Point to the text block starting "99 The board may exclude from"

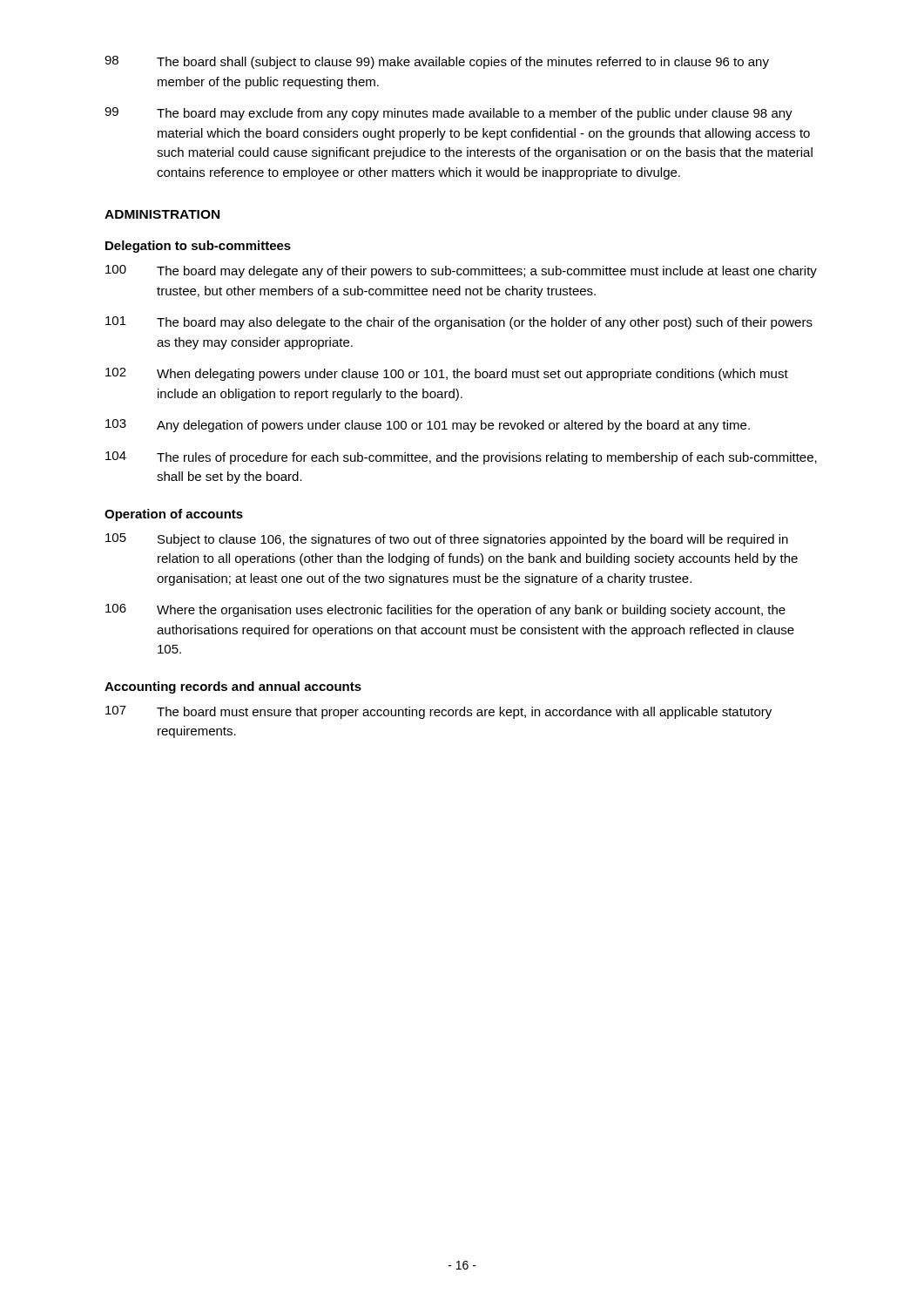click(462, 143)
